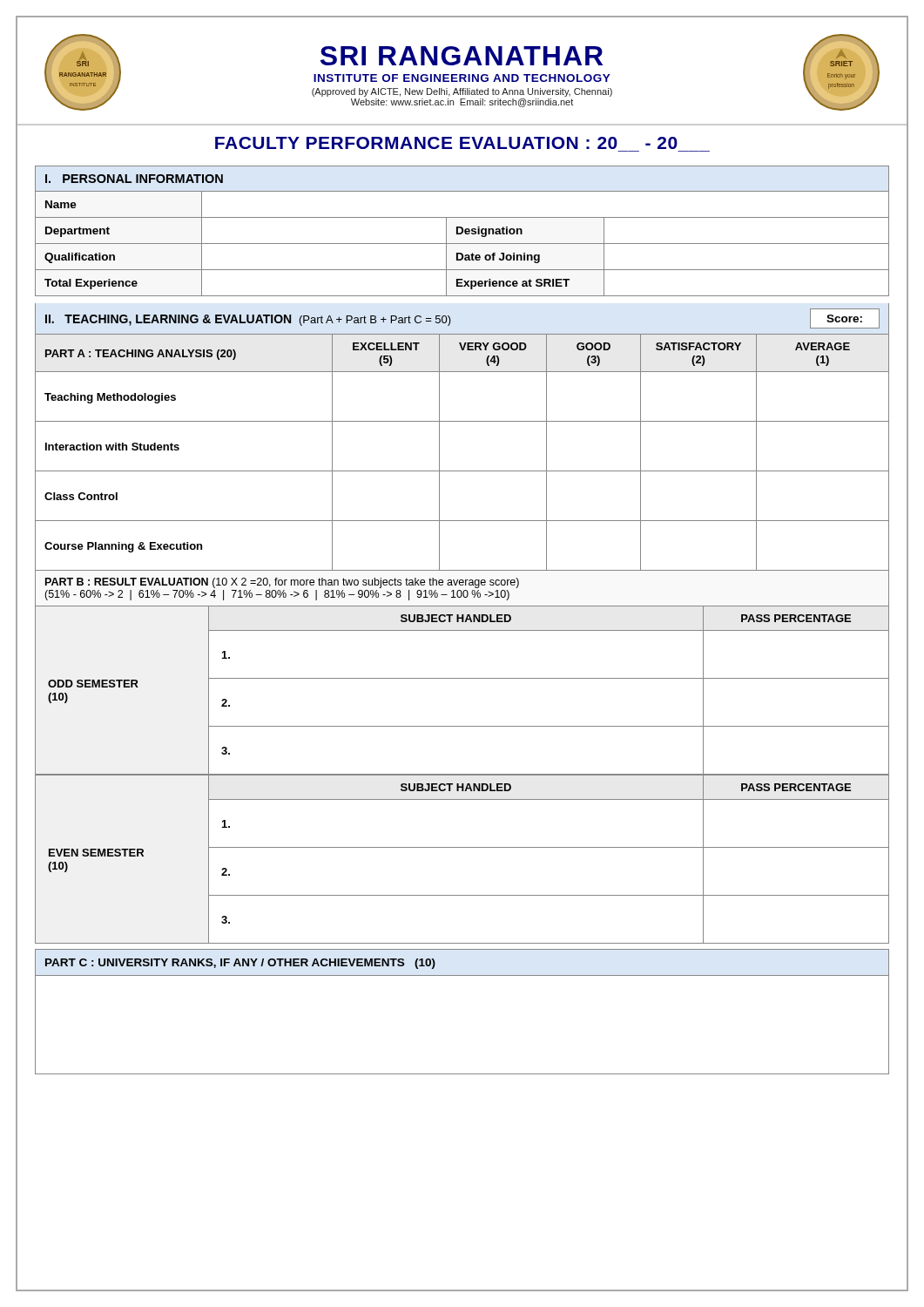Image resolution: width=924 pixels, height=1307 pixels.
Task: Point to the passage starting "I. PERSONAL INFORMATION"
Action: [x=134, y=179]
